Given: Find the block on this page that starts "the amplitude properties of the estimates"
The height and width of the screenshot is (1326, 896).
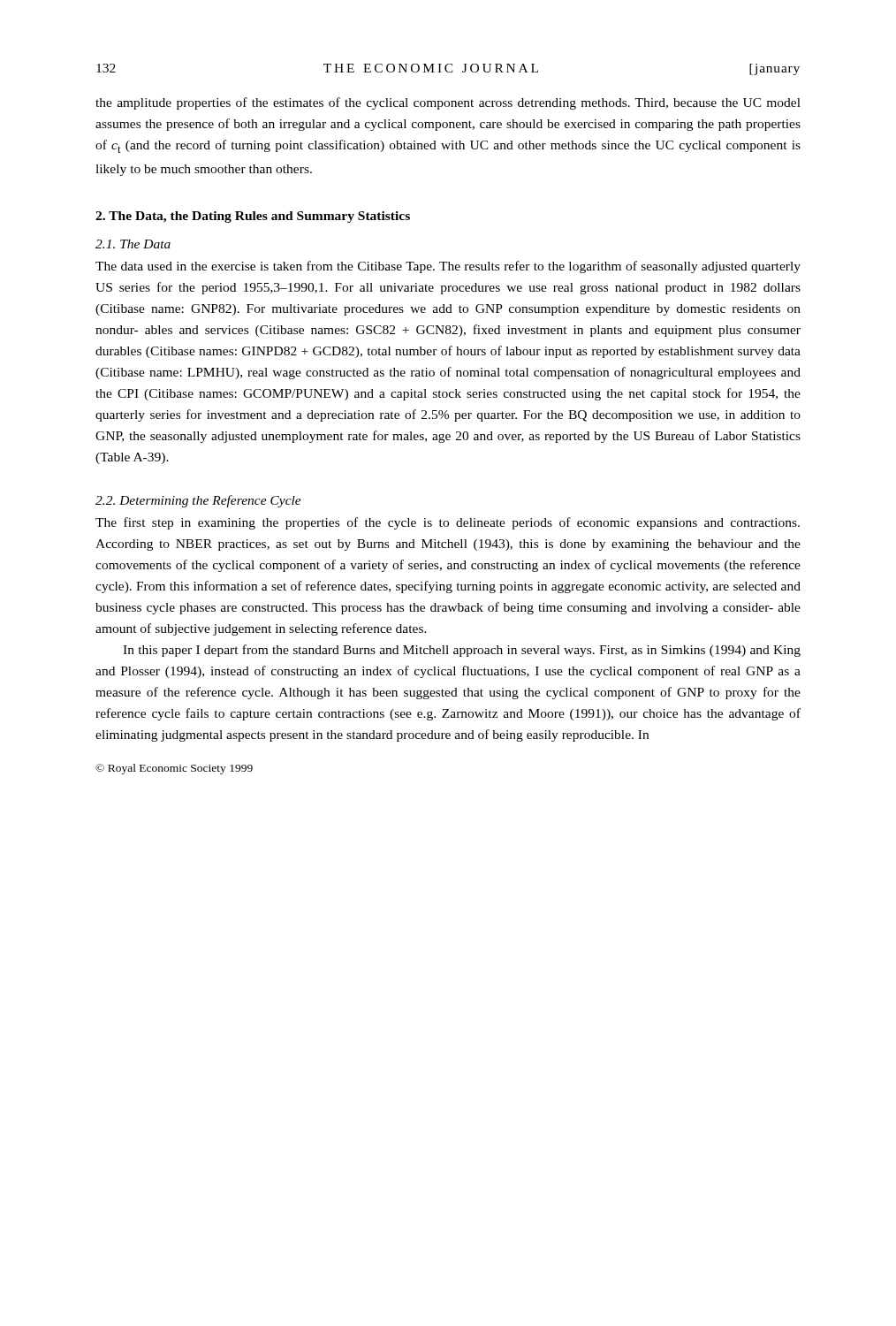Looking at the screenshot, I should pyautogui.click(x=448, y=136).
